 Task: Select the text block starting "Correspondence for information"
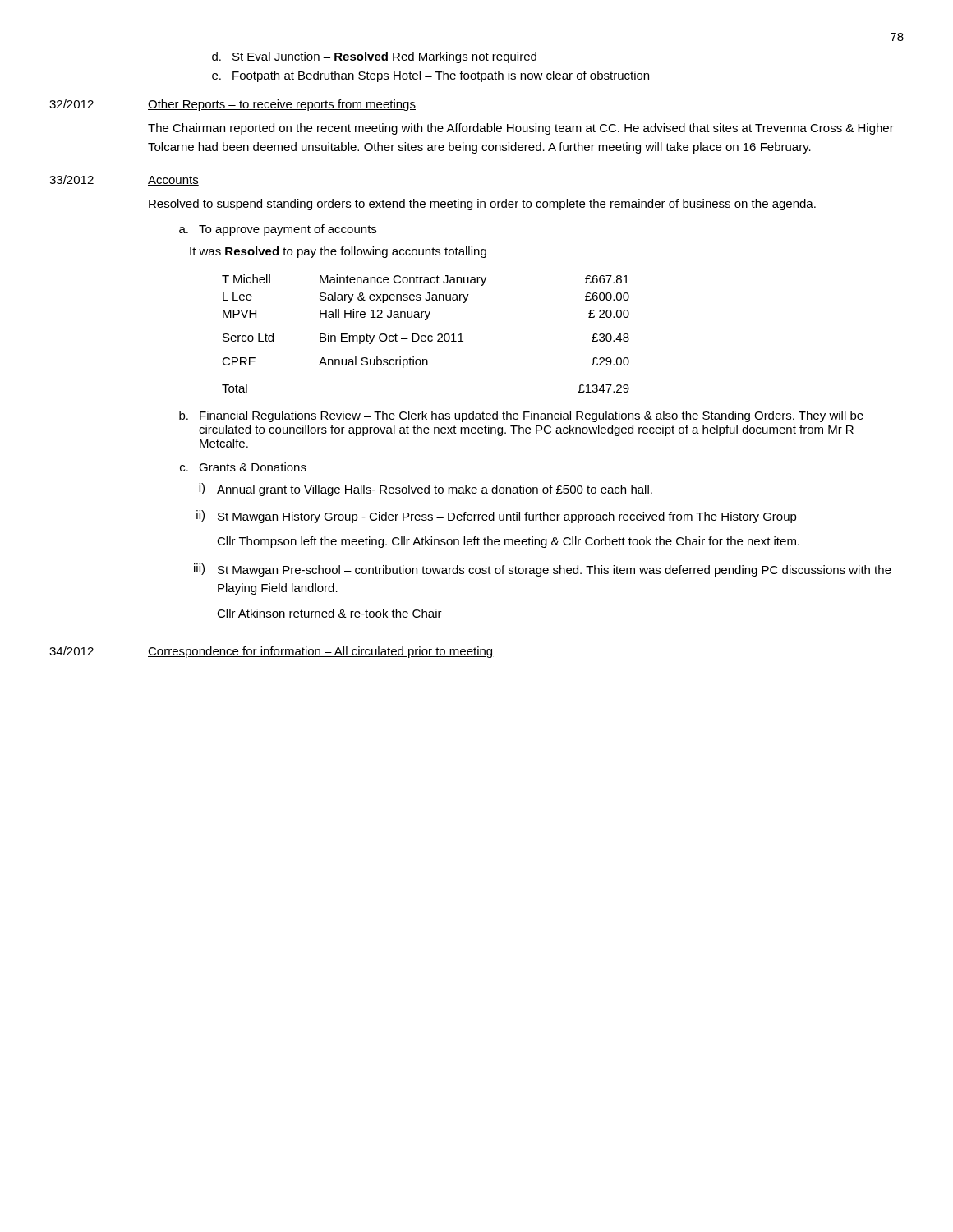[x=320, y=651]
